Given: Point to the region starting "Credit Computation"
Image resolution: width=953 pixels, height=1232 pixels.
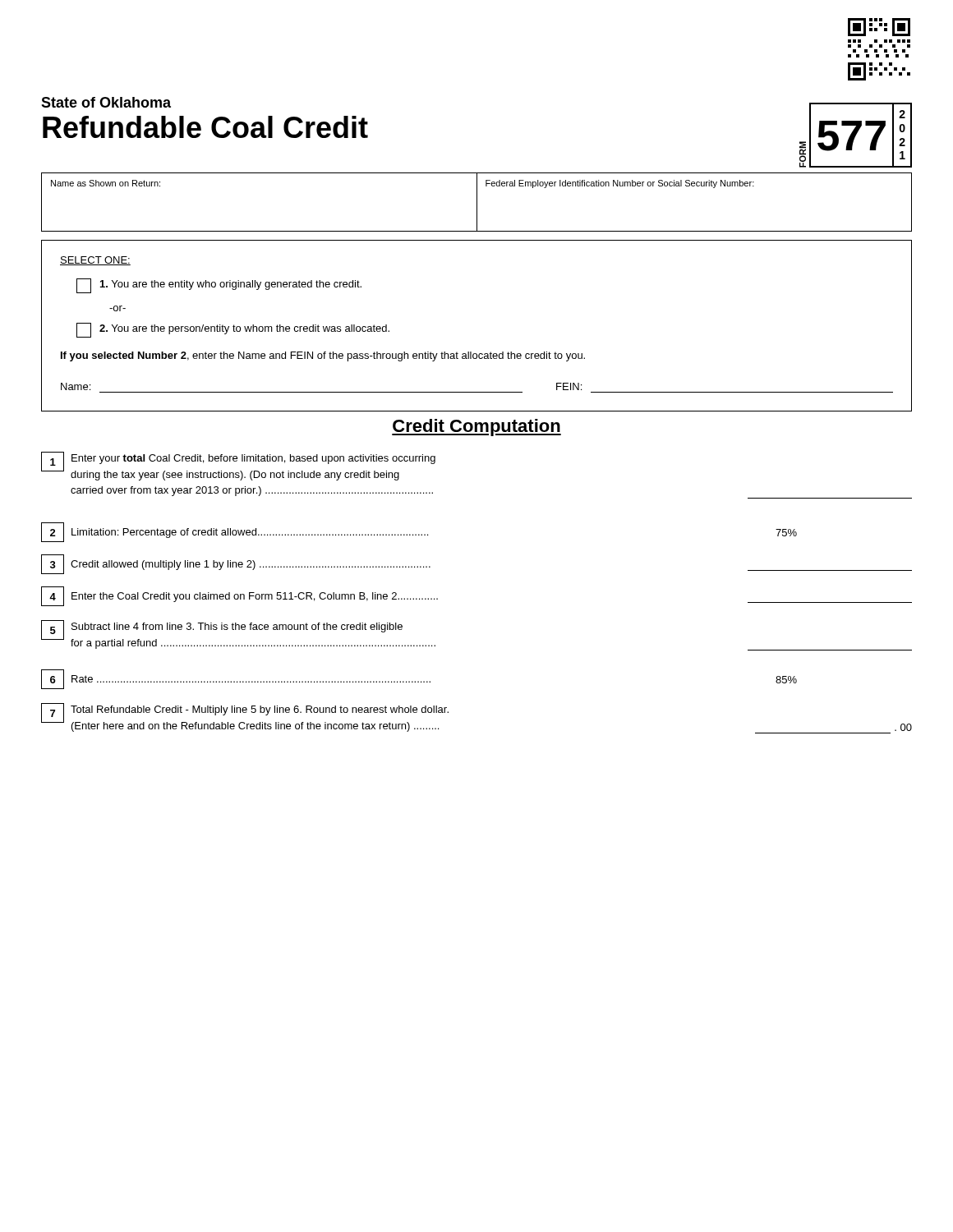Looking at the screenshot, I should (x=476, y=426).
